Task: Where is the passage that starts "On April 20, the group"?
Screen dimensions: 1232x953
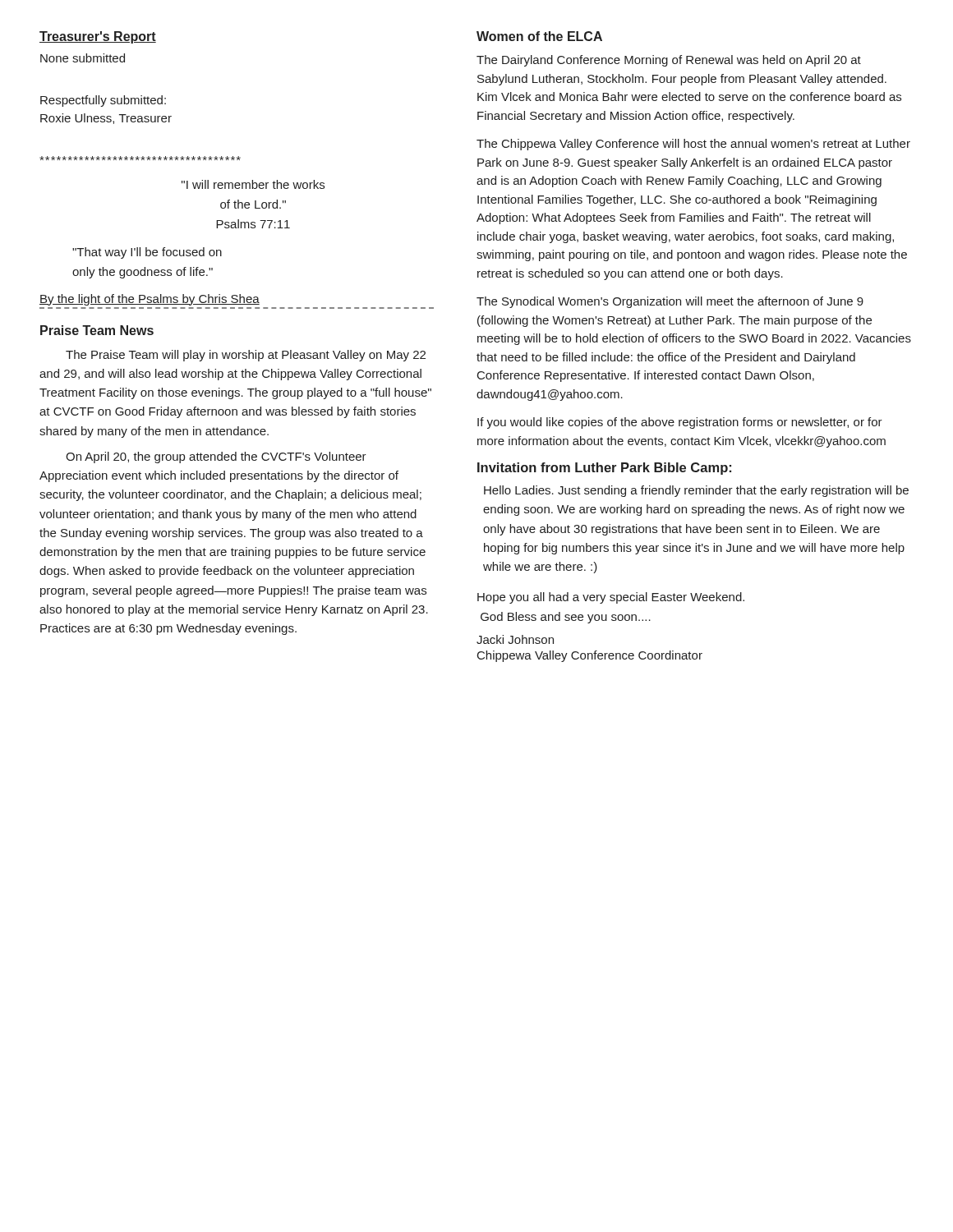Action: pyautogui.click(x=234, y=542)
